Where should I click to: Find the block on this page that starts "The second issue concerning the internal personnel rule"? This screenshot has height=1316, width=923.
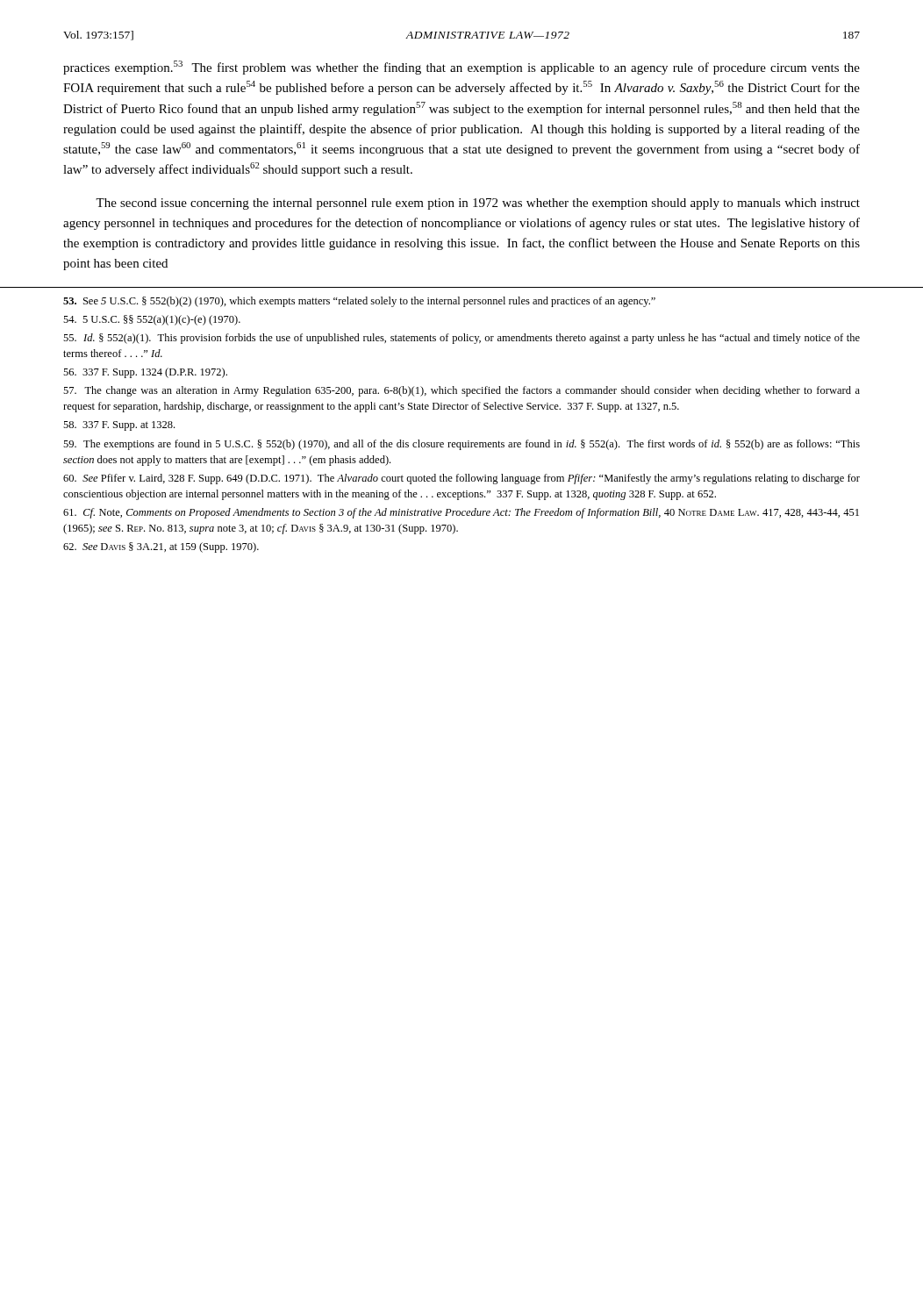[x=462, y=233]
